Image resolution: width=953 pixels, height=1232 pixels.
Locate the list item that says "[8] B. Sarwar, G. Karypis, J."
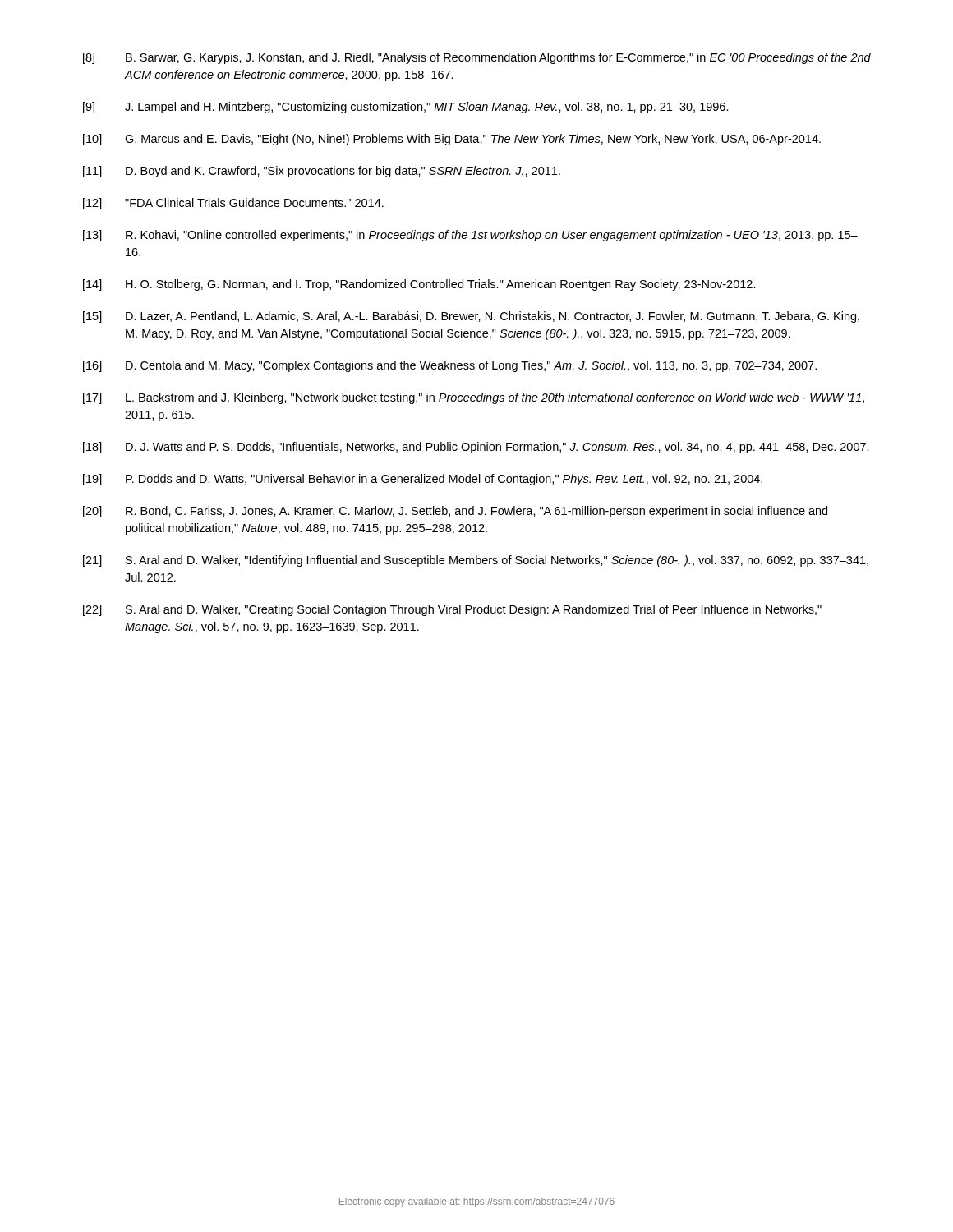tap(476, 67)
